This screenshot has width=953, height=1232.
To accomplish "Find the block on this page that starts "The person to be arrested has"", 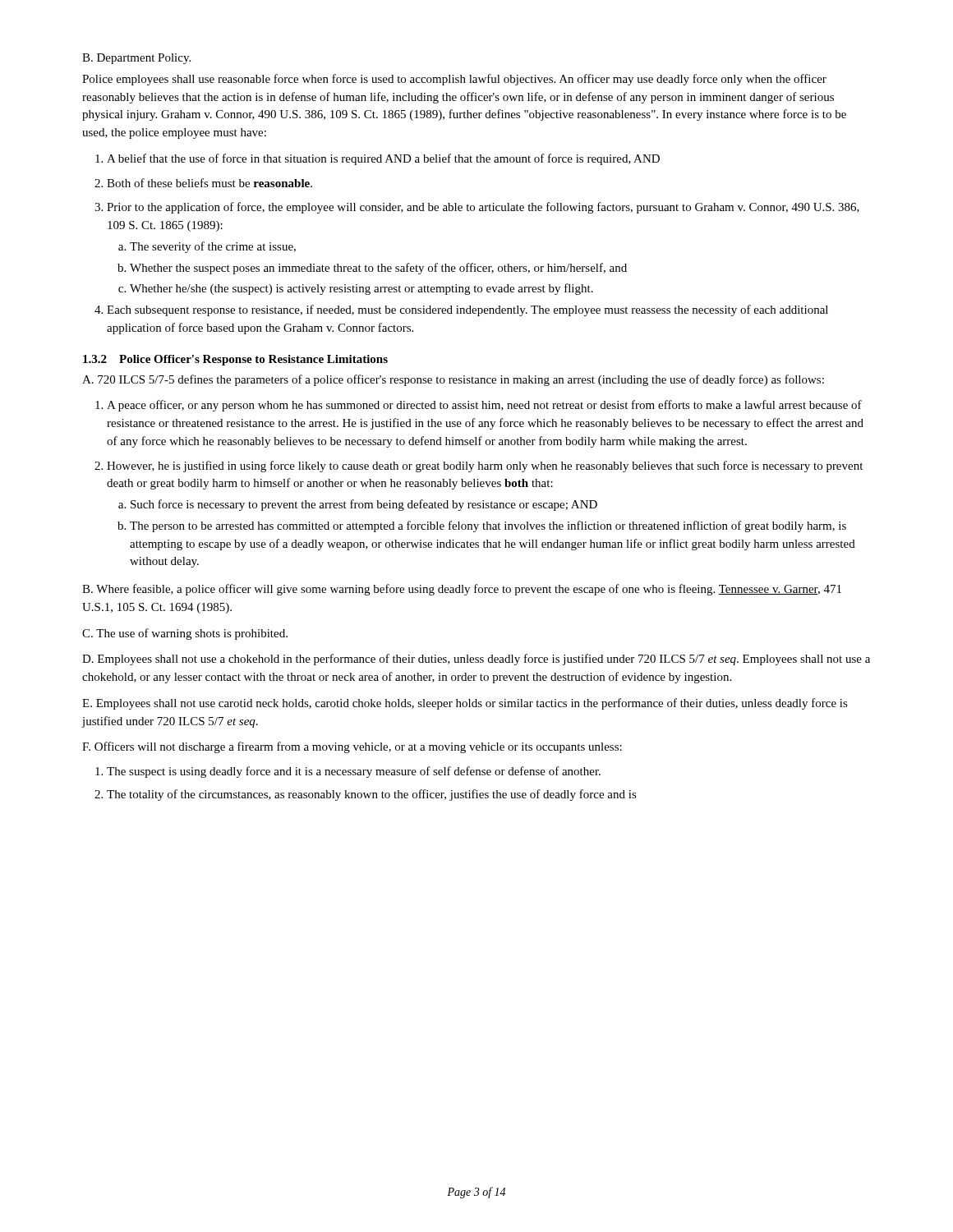I will tap(492, 543).
